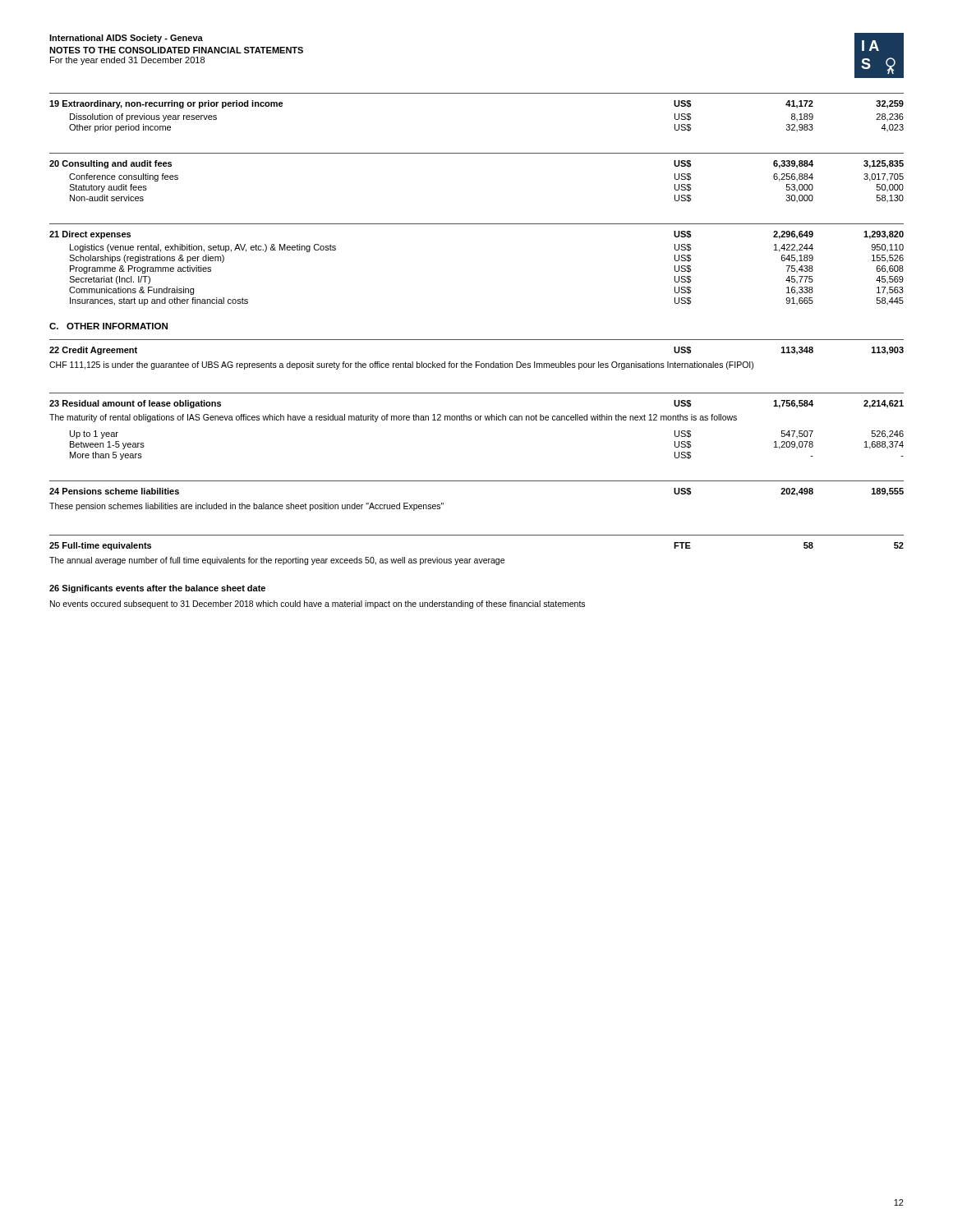Click the passage that begins "The maturity of rental obligations of"
This screenshot has width=953, height=1232.
(393, 417)
